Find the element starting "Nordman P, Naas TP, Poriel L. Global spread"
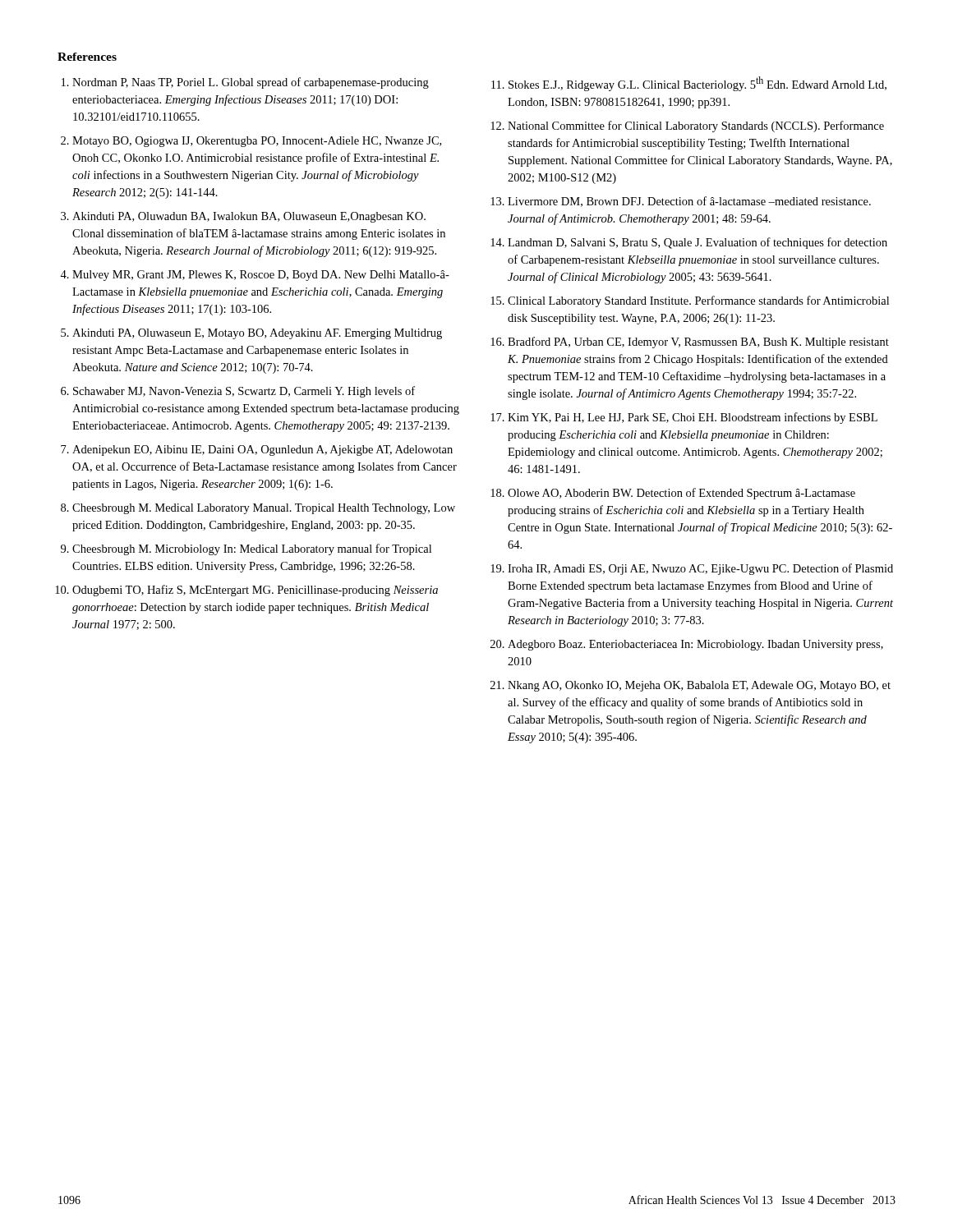 pyautogui.click(x=250, y=99)
